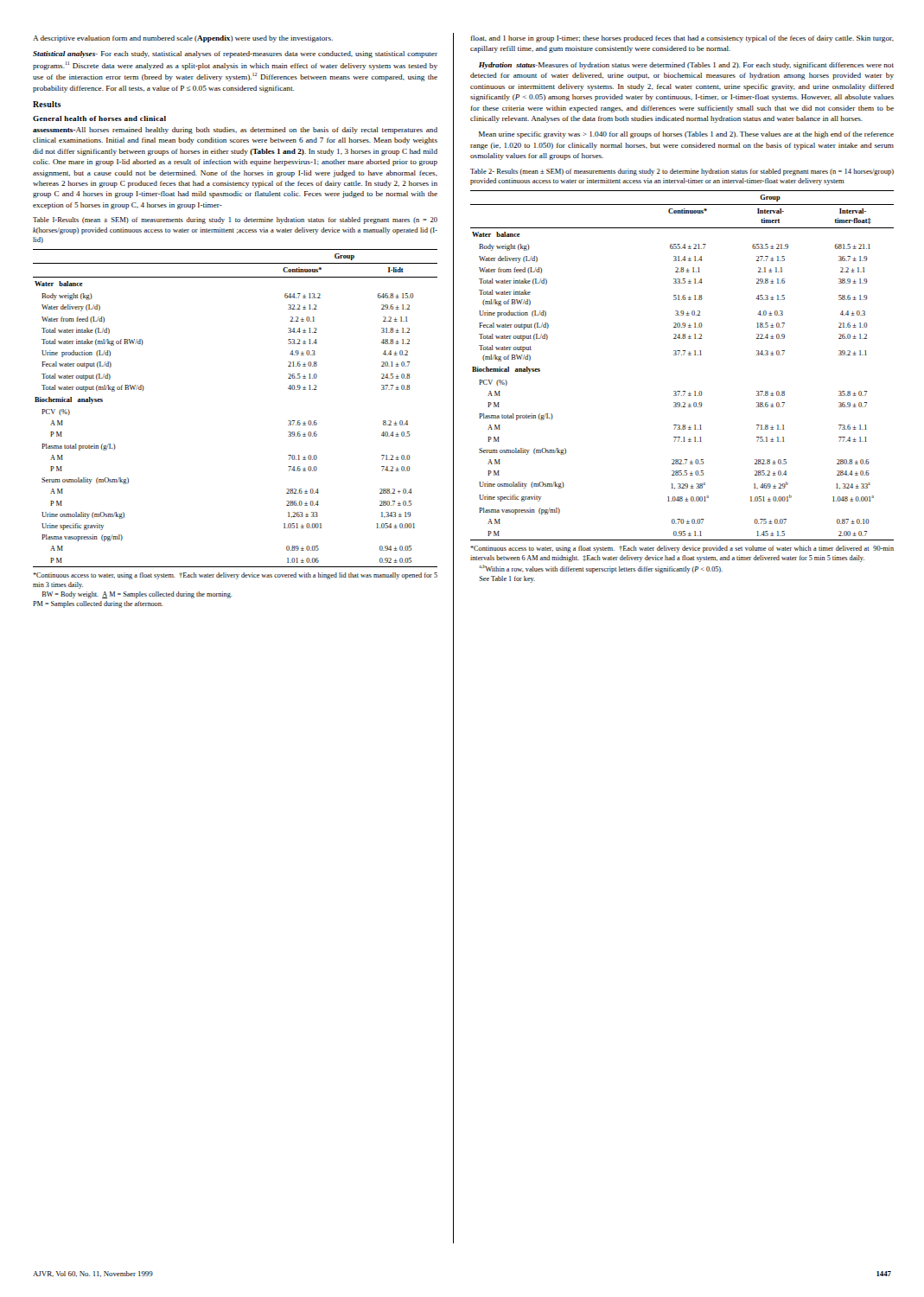Find the caption containing "Table I-Results (mean ± SEM)"
This screenshot has height=1297, width=924.
(235, 230)
